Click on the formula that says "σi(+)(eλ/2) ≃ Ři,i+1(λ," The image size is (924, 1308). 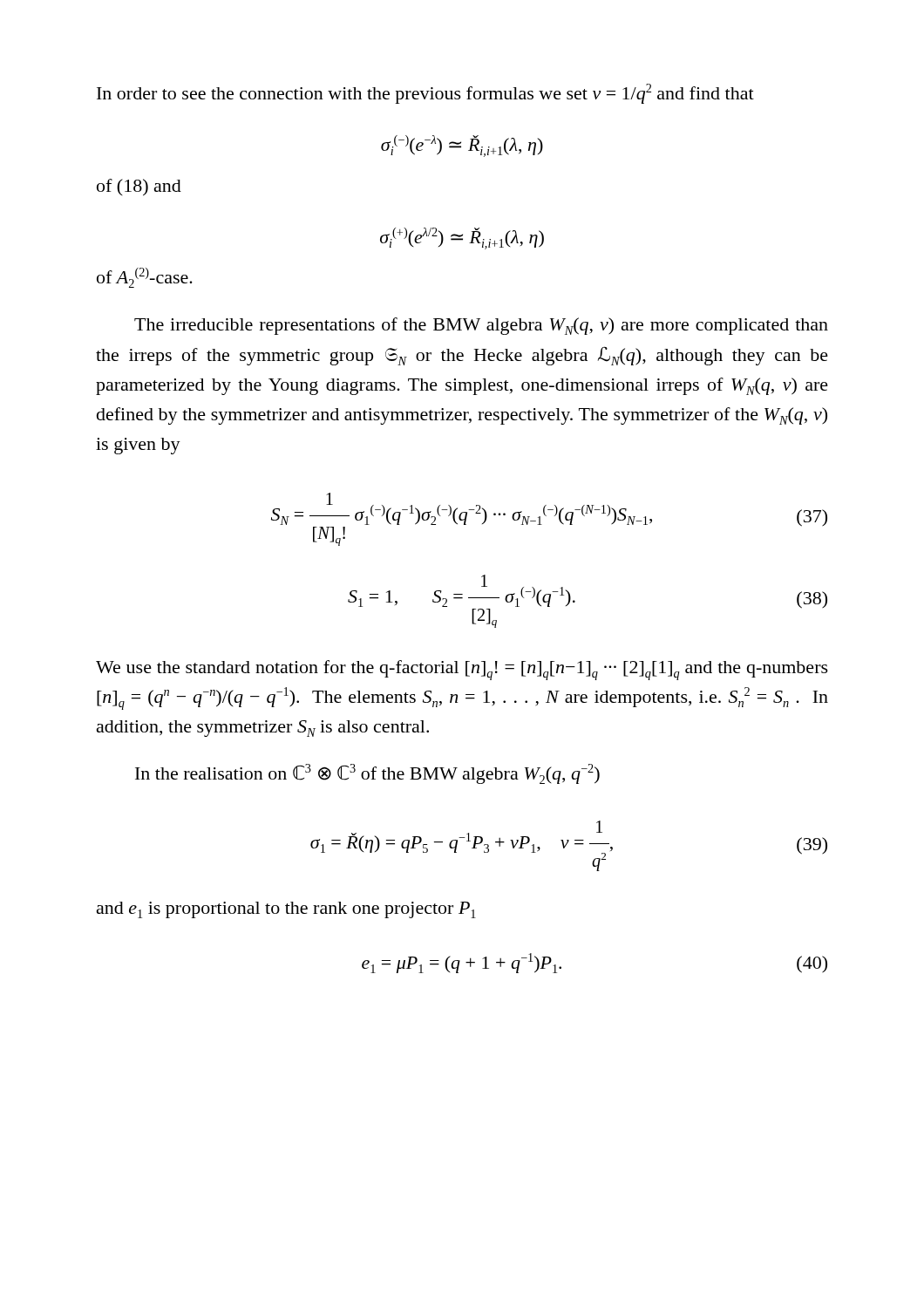pos(462,237)
